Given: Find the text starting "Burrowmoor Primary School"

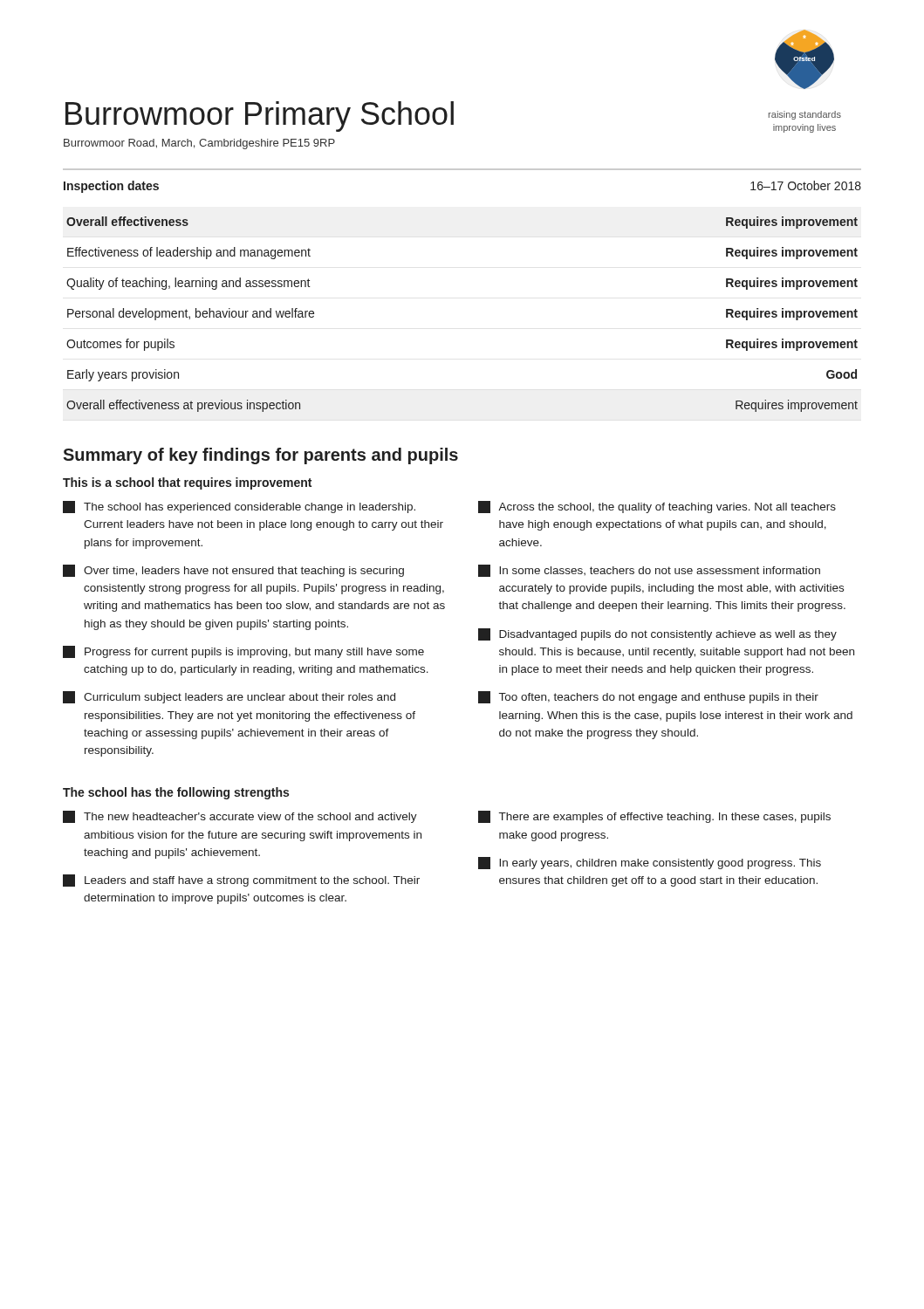Looking at the screenshot, I should pos(259,114).
